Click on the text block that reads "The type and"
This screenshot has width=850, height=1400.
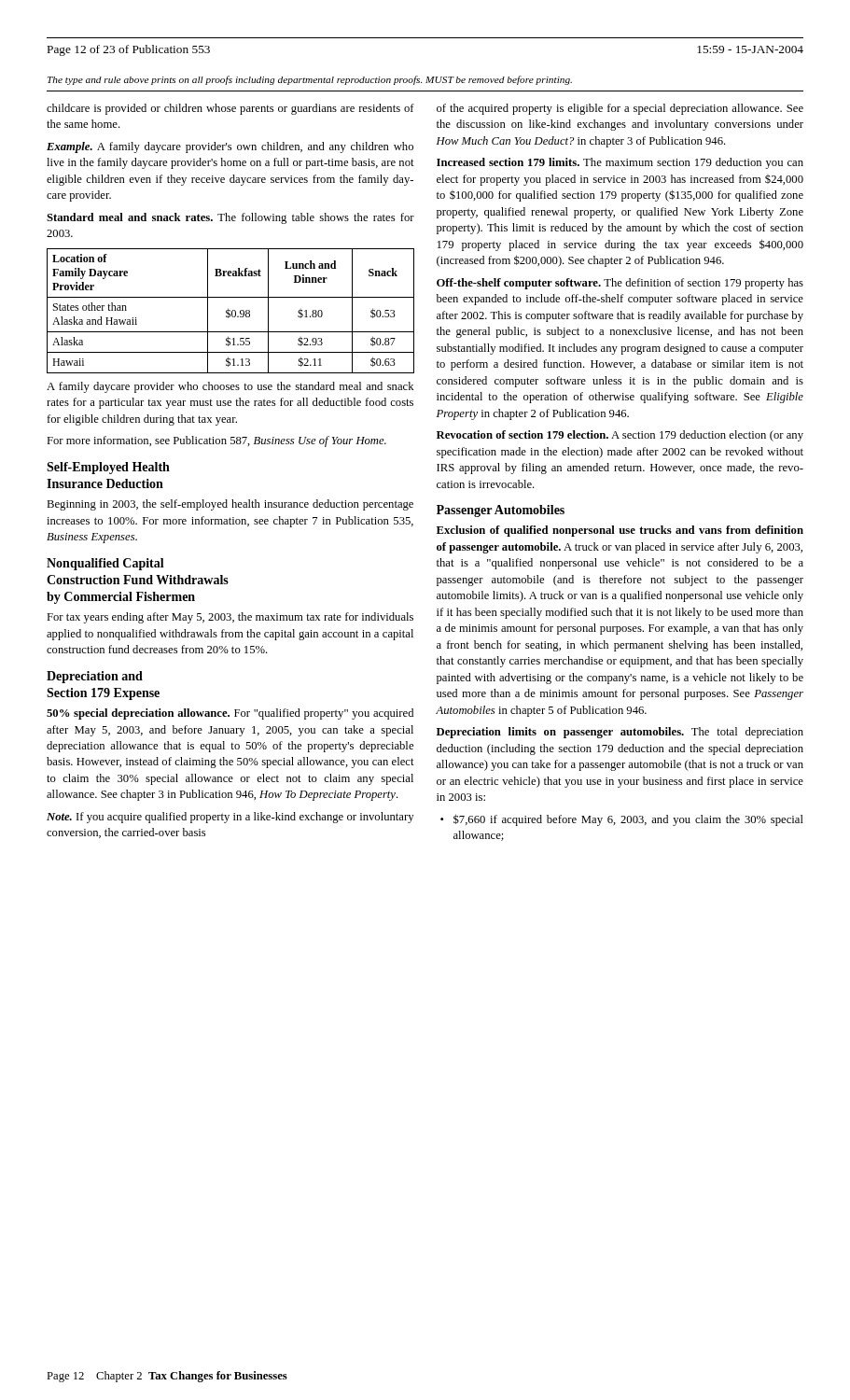[x=310, y=79]
